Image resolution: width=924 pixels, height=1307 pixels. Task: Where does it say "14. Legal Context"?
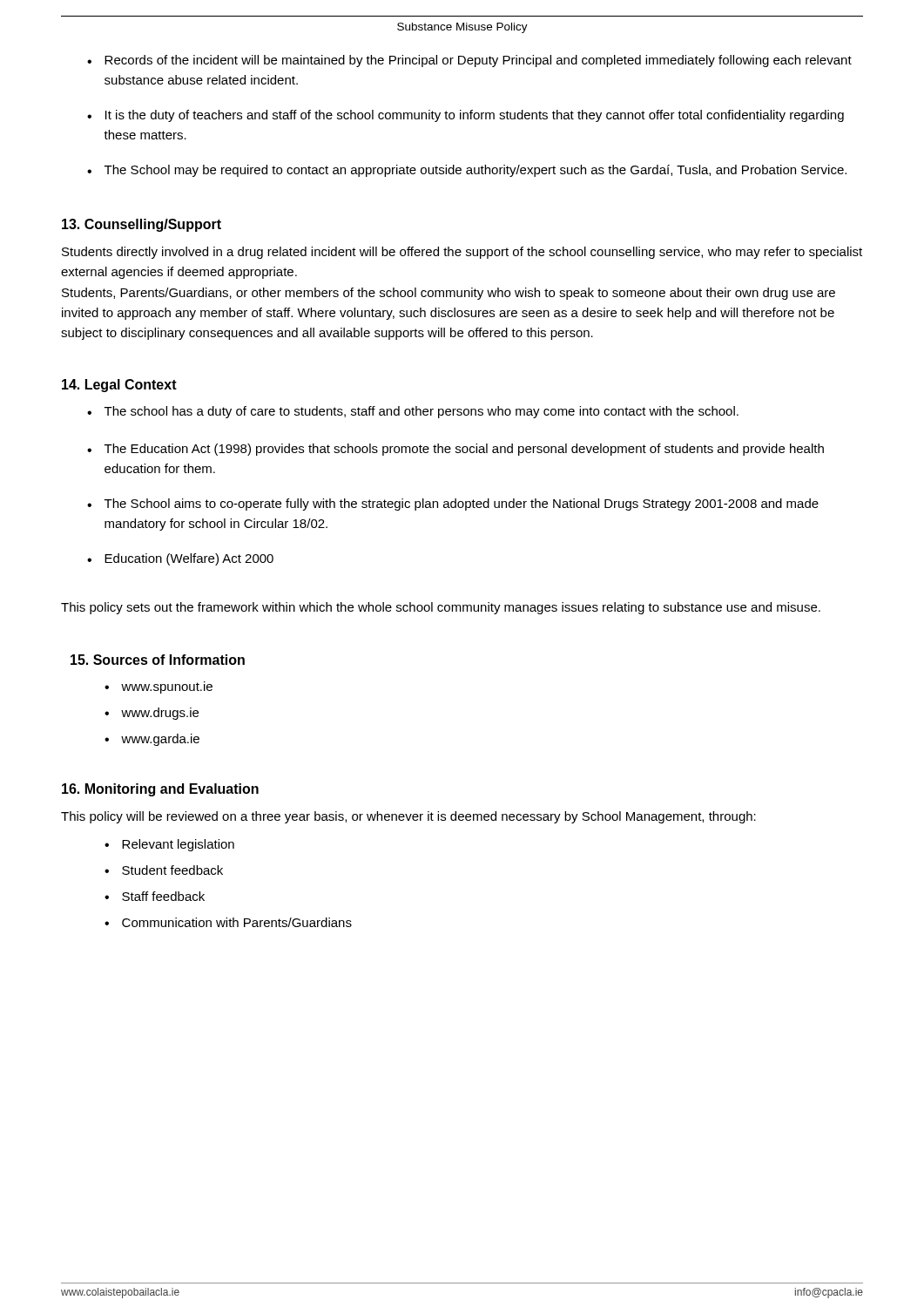[x=119, y=385]
